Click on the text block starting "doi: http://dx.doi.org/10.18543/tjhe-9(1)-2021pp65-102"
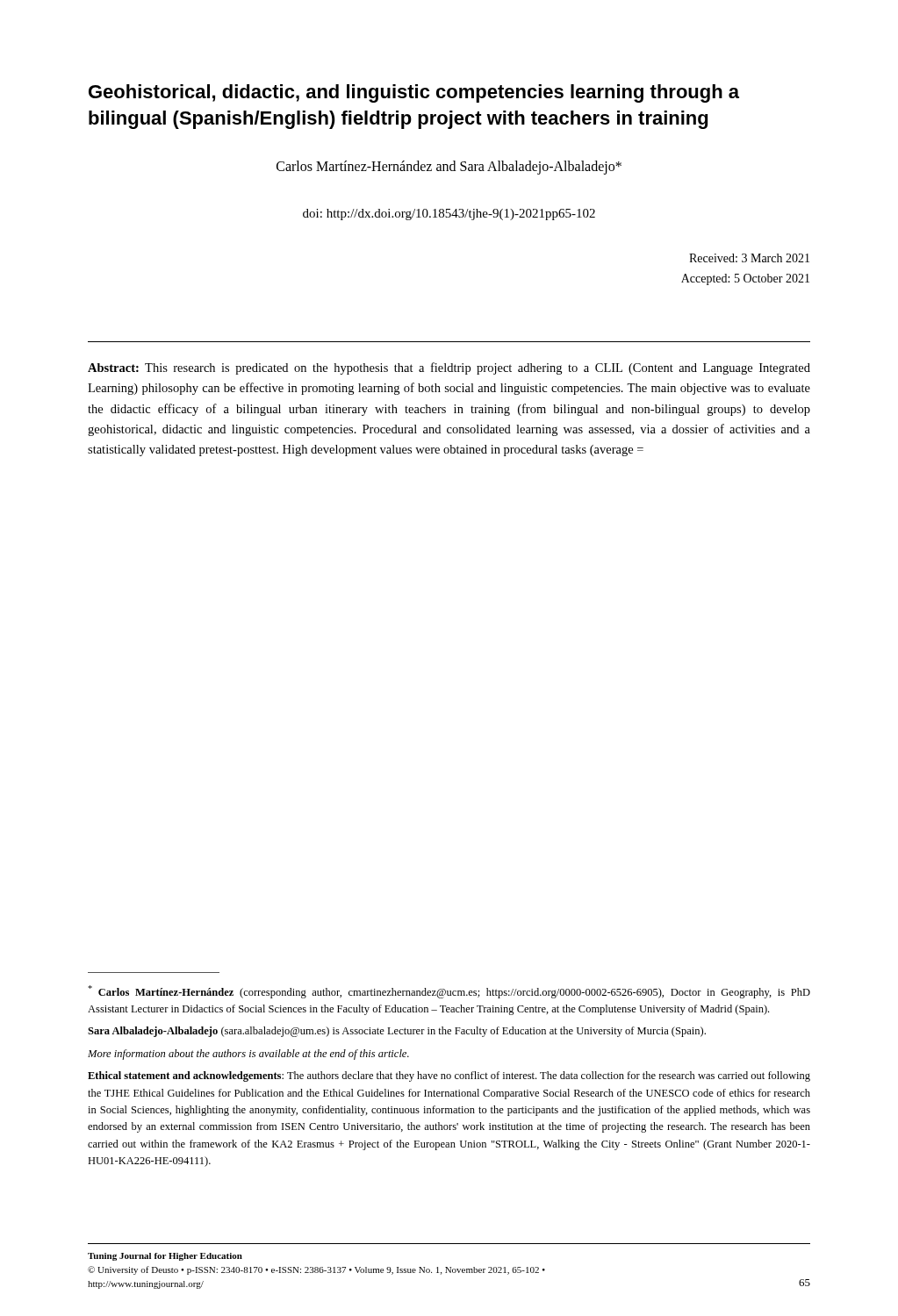The width and height of the screenshot is (898, 1316). [449, 214]
